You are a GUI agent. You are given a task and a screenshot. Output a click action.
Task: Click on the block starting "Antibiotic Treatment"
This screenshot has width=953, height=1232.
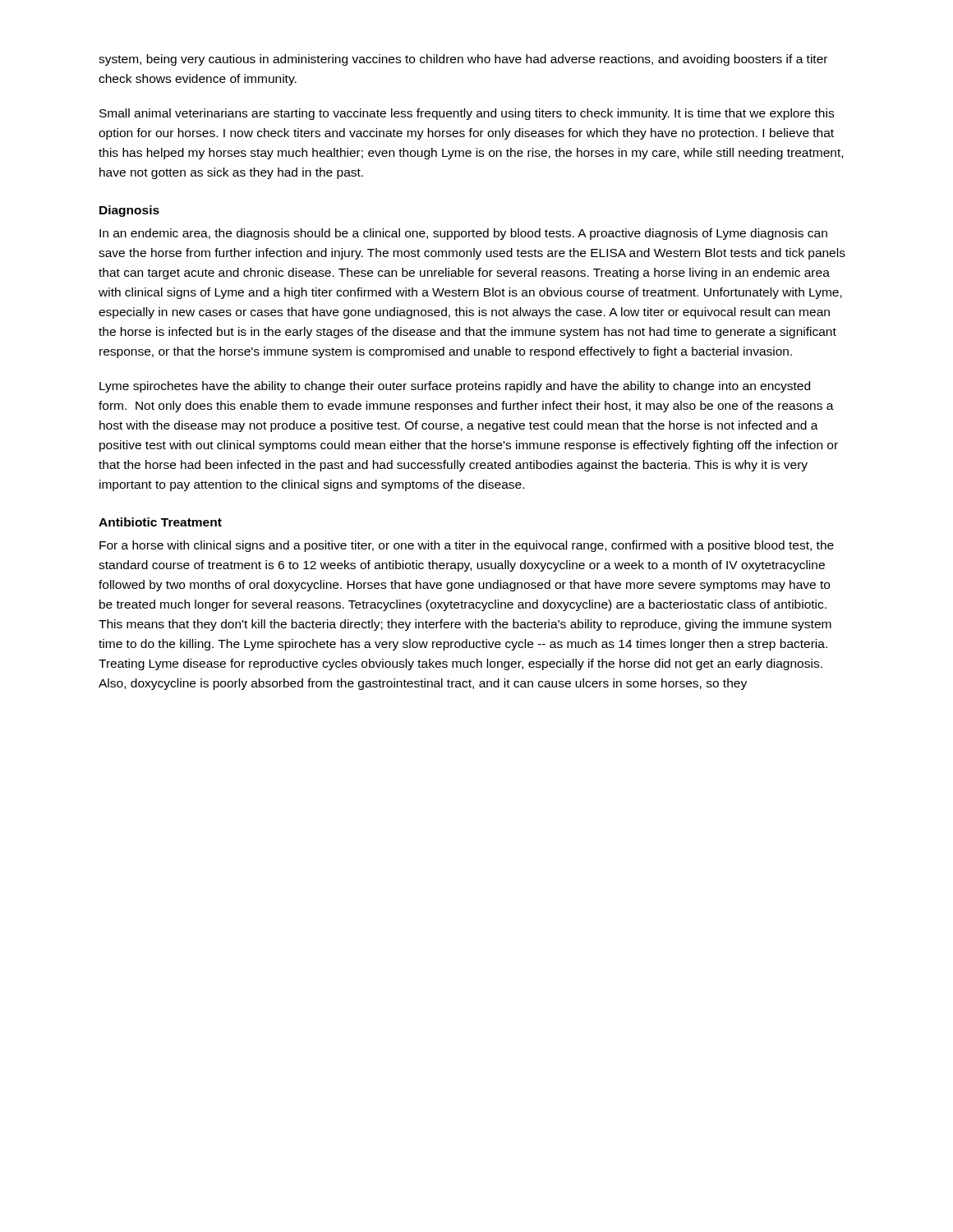point(160,522)
